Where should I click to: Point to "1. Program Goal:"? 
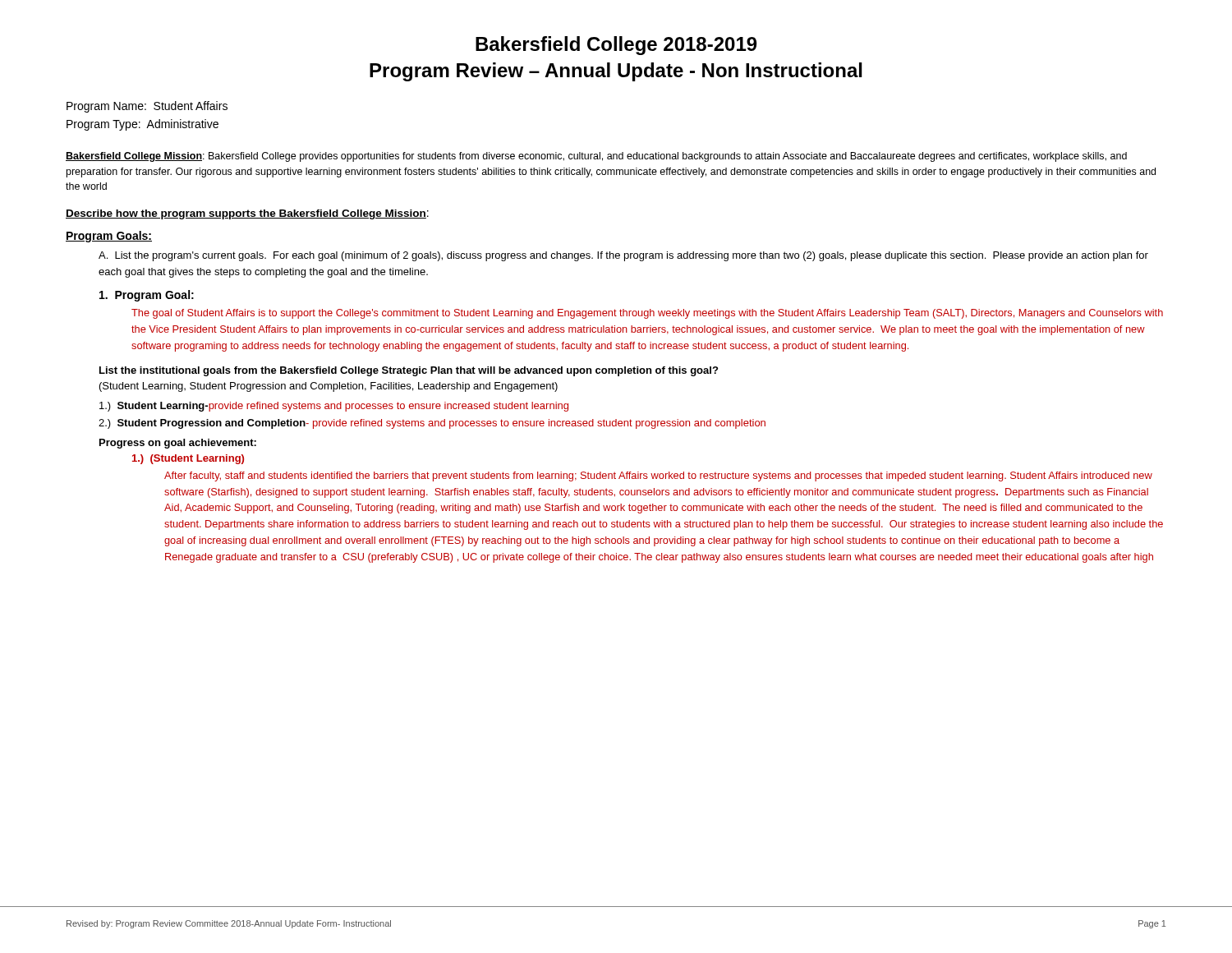coord(147,296)
